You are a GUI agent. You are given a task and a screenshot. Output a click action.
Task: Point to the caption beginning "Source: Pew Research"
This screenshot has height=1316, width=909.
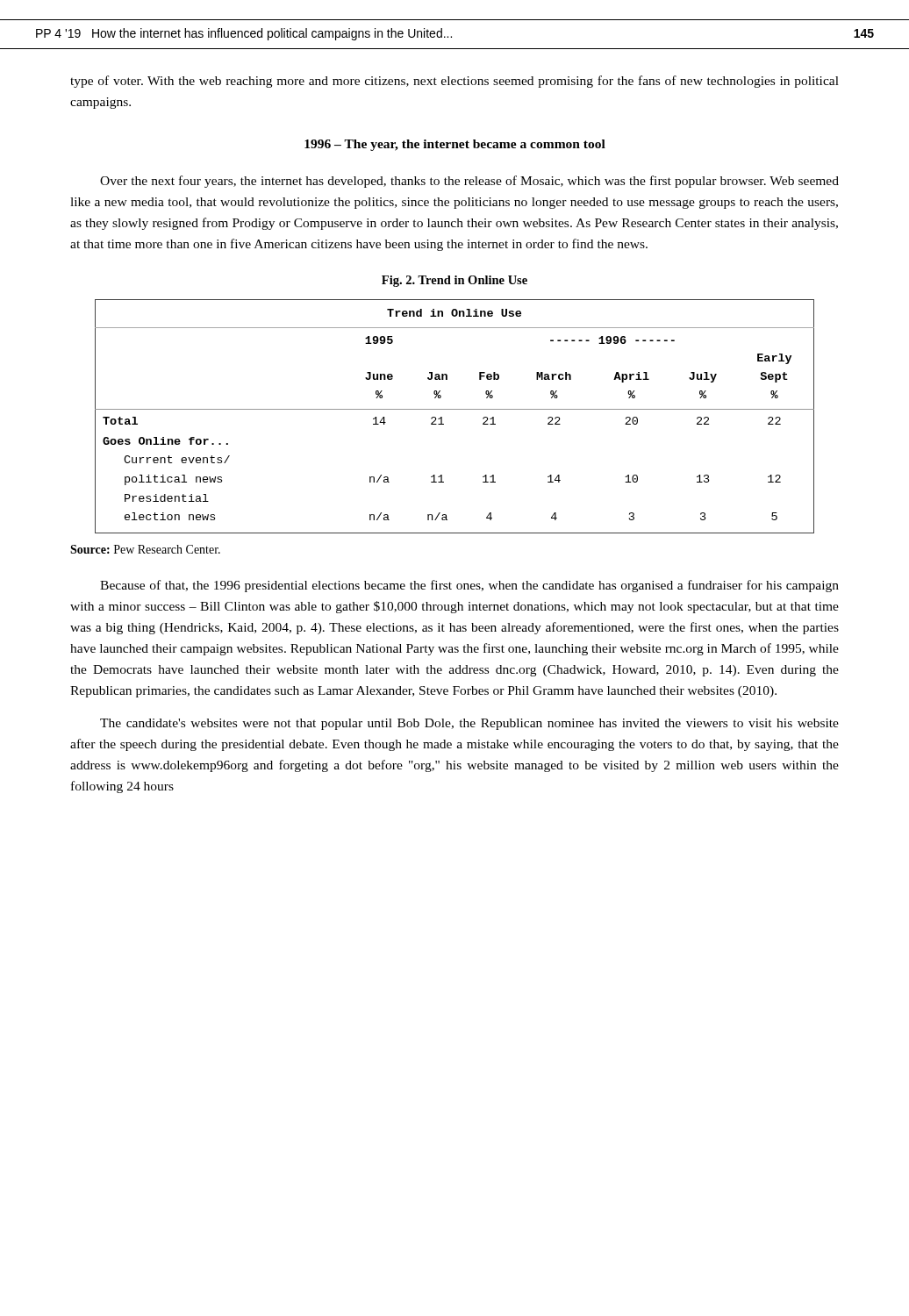[145, 549]
